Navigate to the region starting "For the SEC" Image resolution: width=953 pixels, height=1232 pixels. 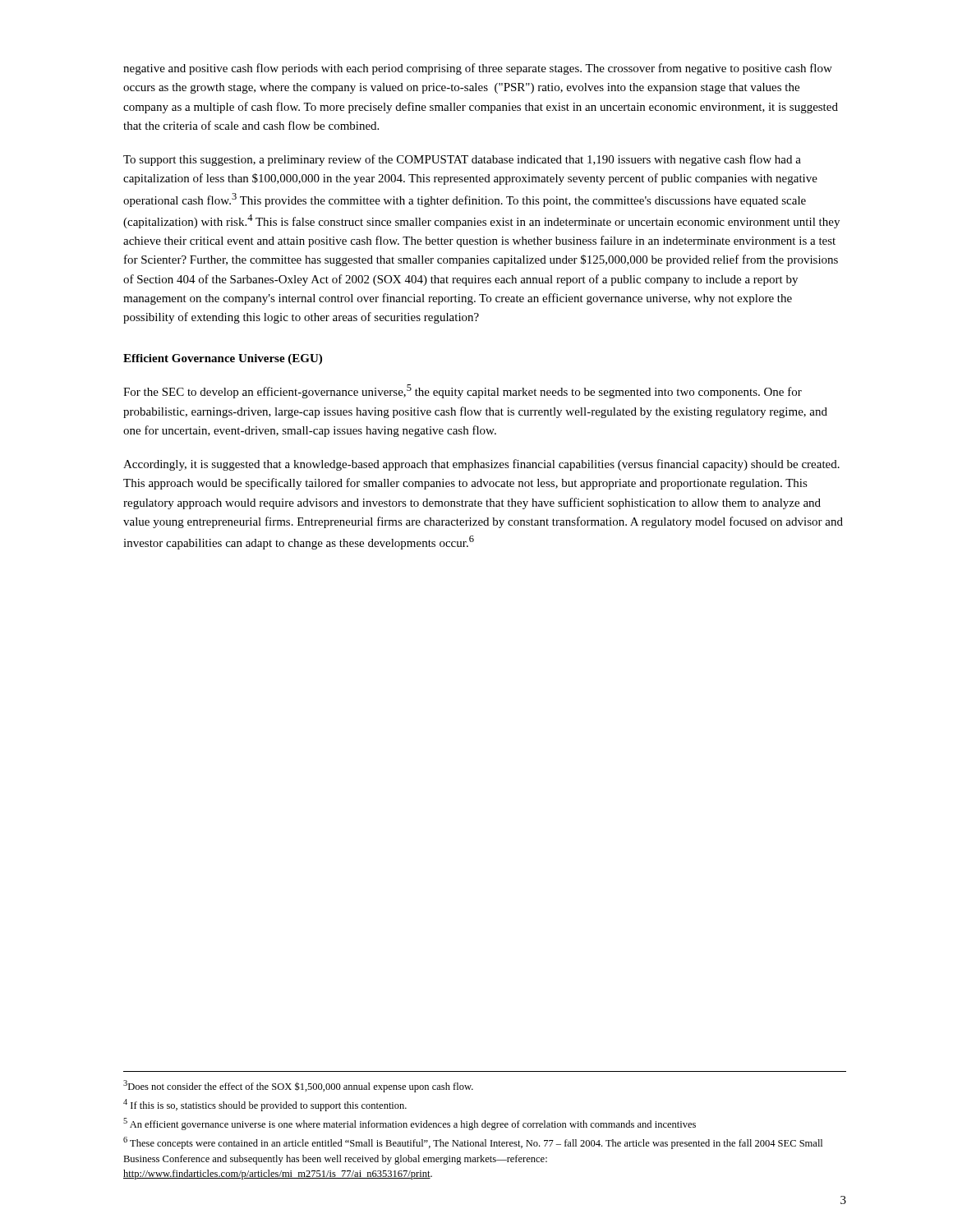475,409
